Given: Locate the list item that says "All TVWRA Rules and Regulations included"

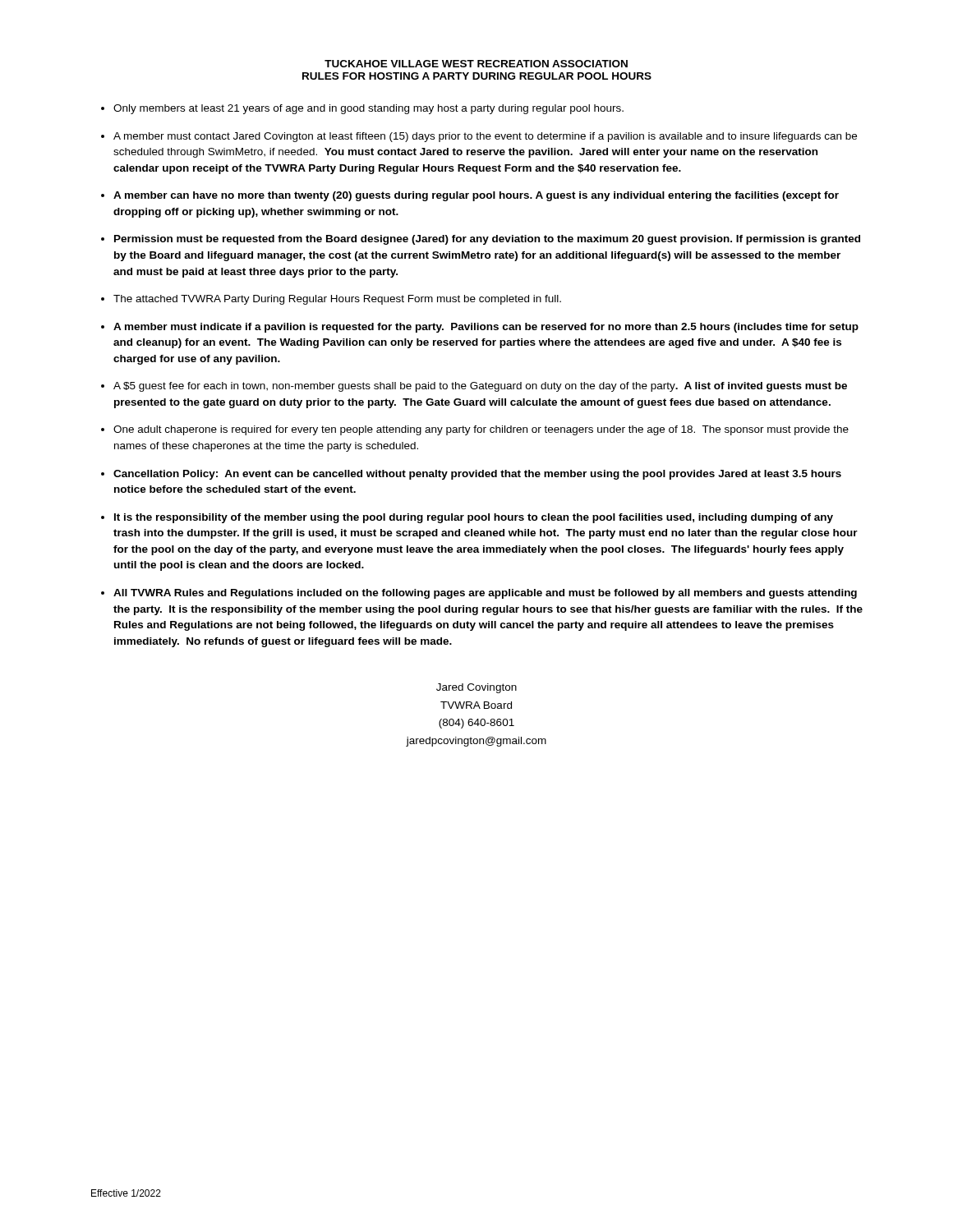Looking at the screenshot, I should click(x=488, y=617).
